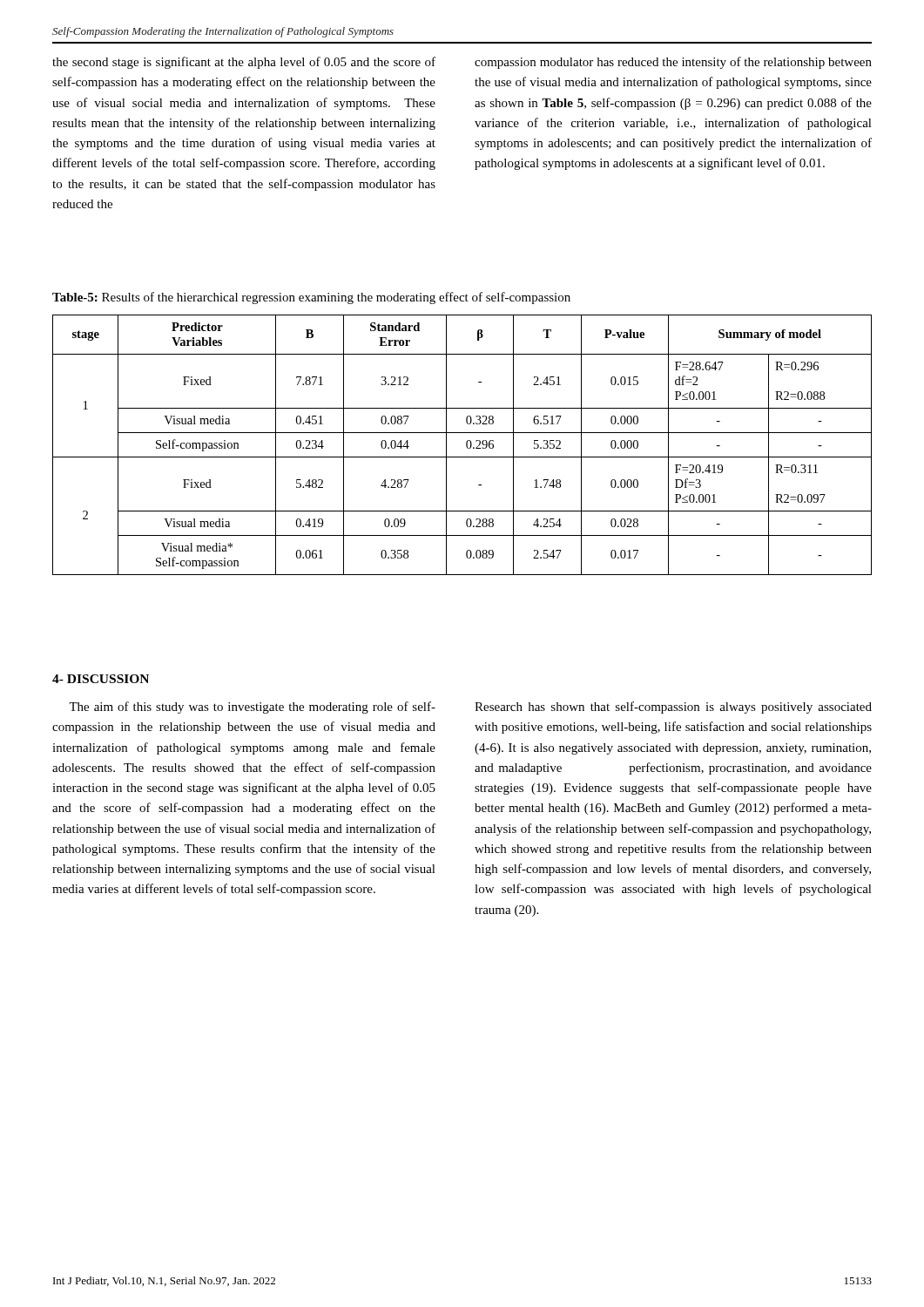Where is the passage that starts "Research has shown that self-compassion"?
Viewport: 924px width, 1307px height.
[673, 808]
